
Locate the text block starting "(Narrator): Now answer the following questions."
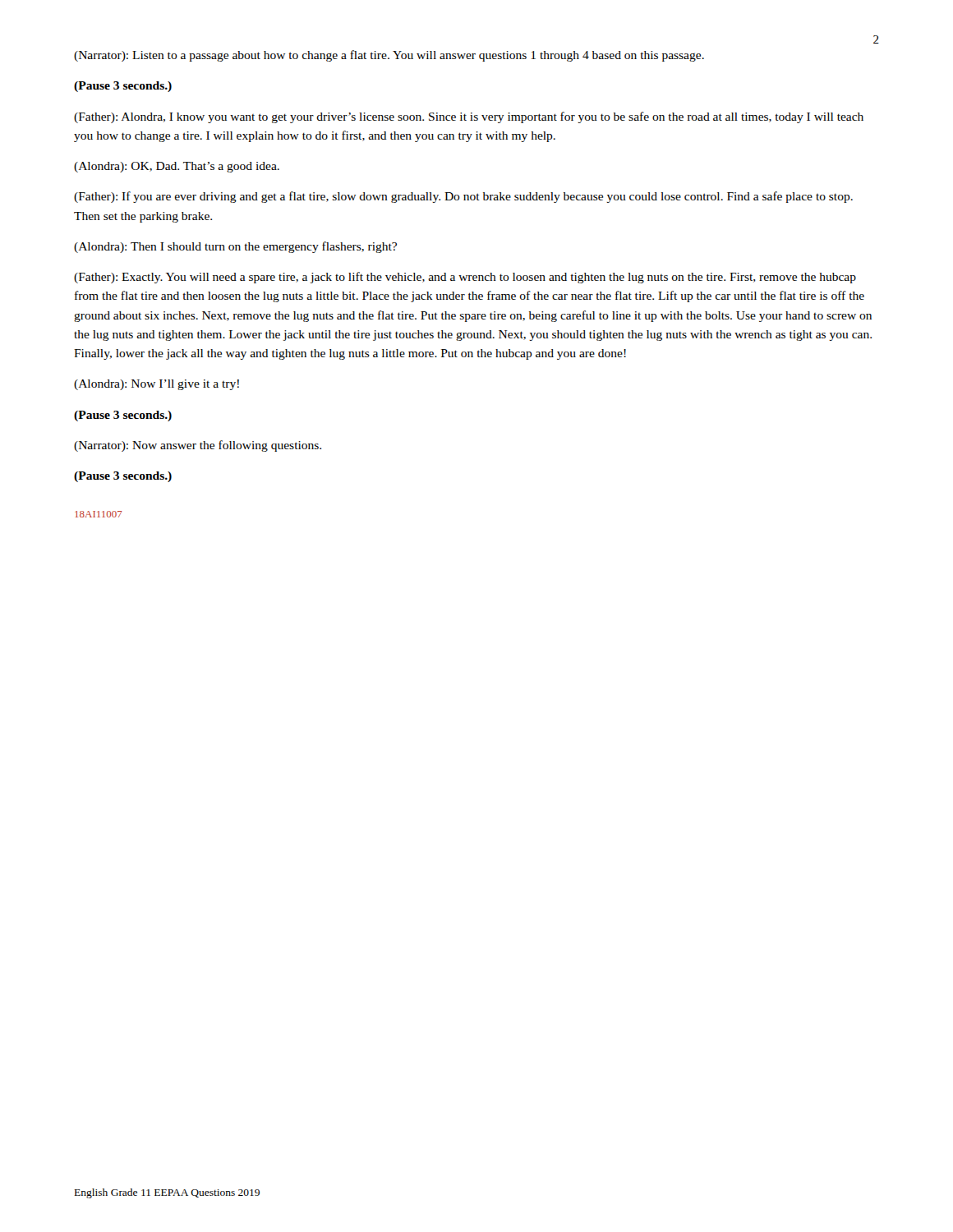pyautogui.click(x=198, y=446)
